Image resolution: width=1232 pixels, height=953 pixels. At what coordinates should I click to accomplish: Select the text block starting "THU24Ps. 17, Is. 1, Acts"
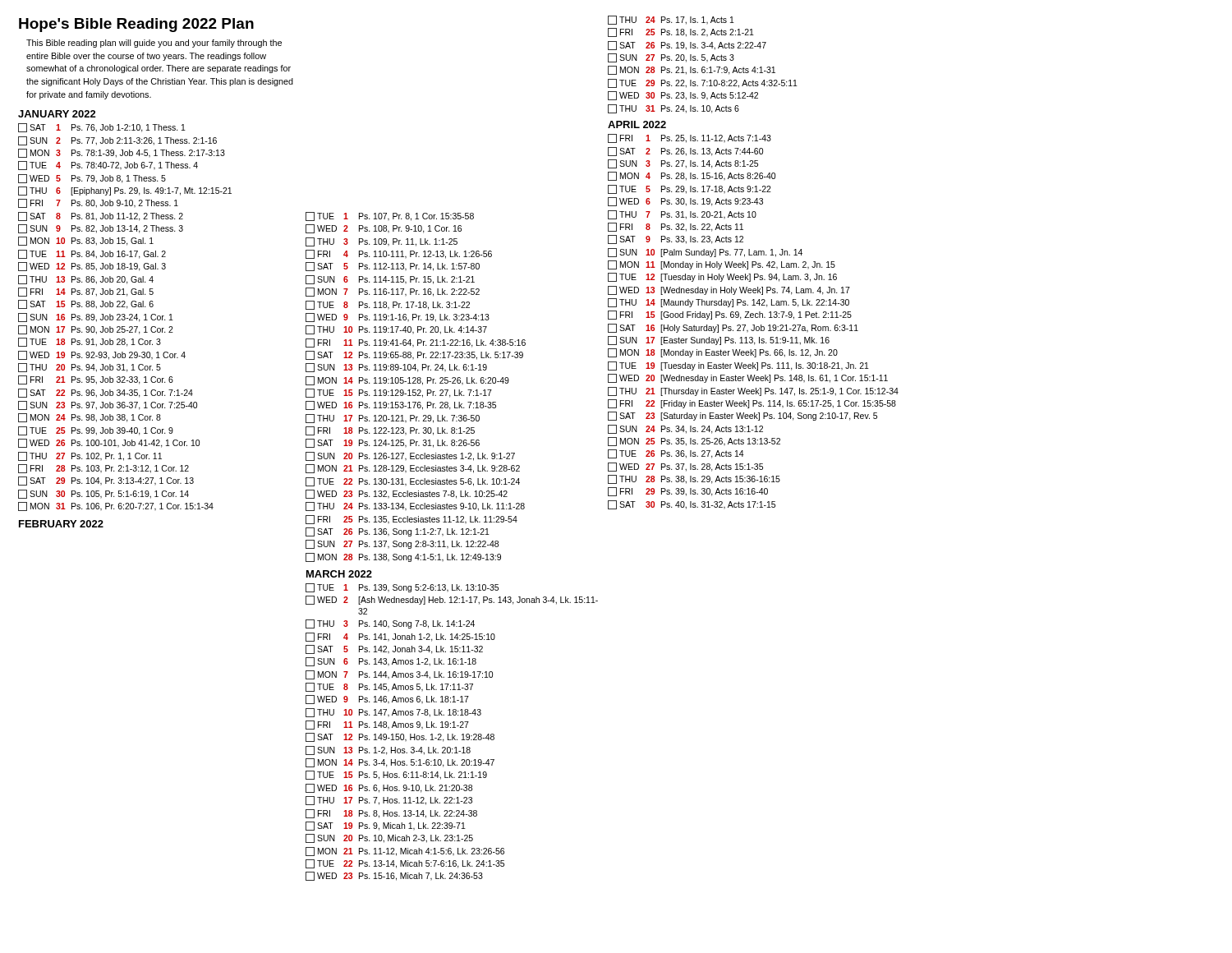(754, 20)
